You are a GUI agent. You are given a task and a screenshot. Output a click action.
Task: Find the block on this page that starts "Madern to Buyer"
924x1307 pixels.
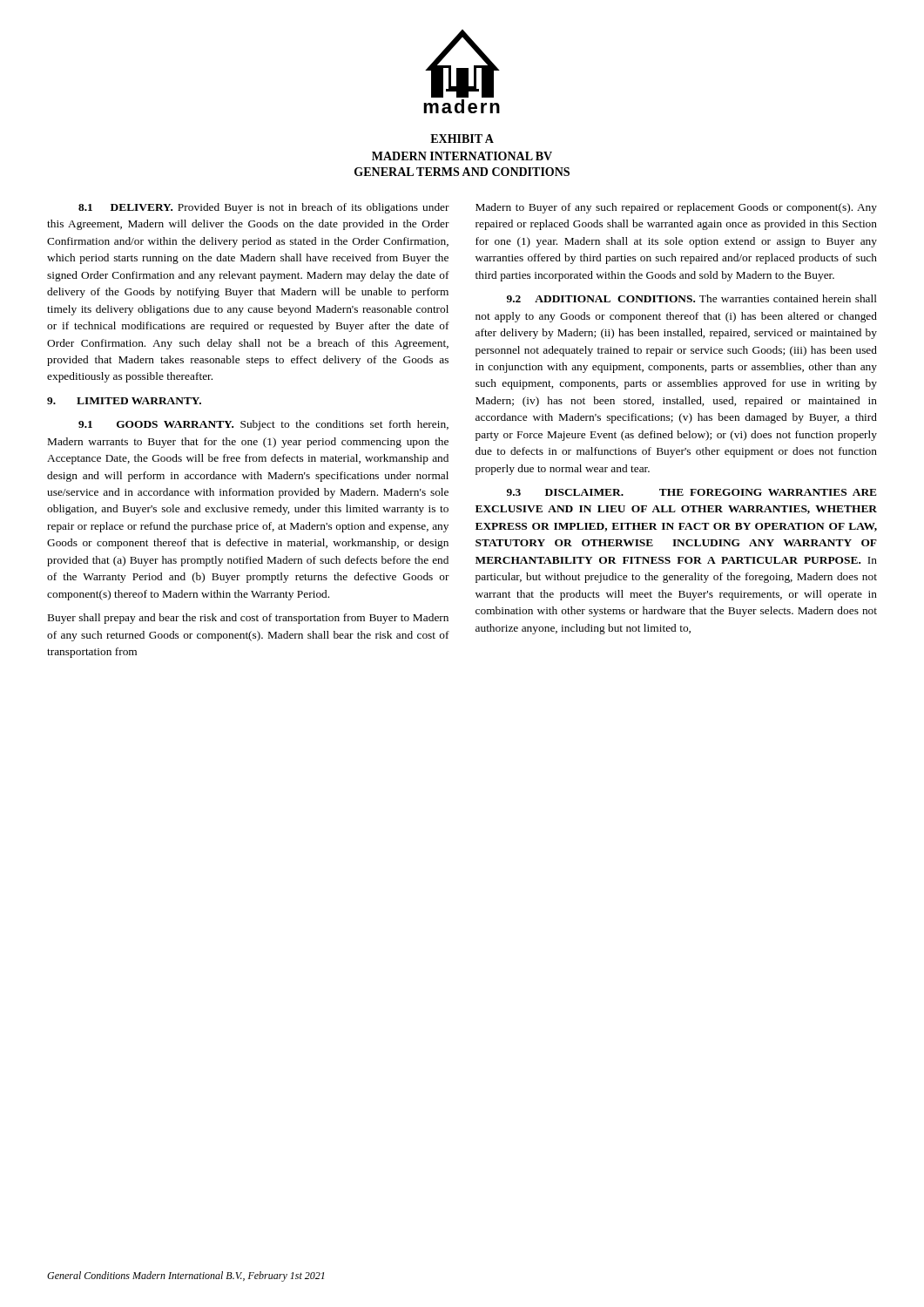(x=676, y=241)
